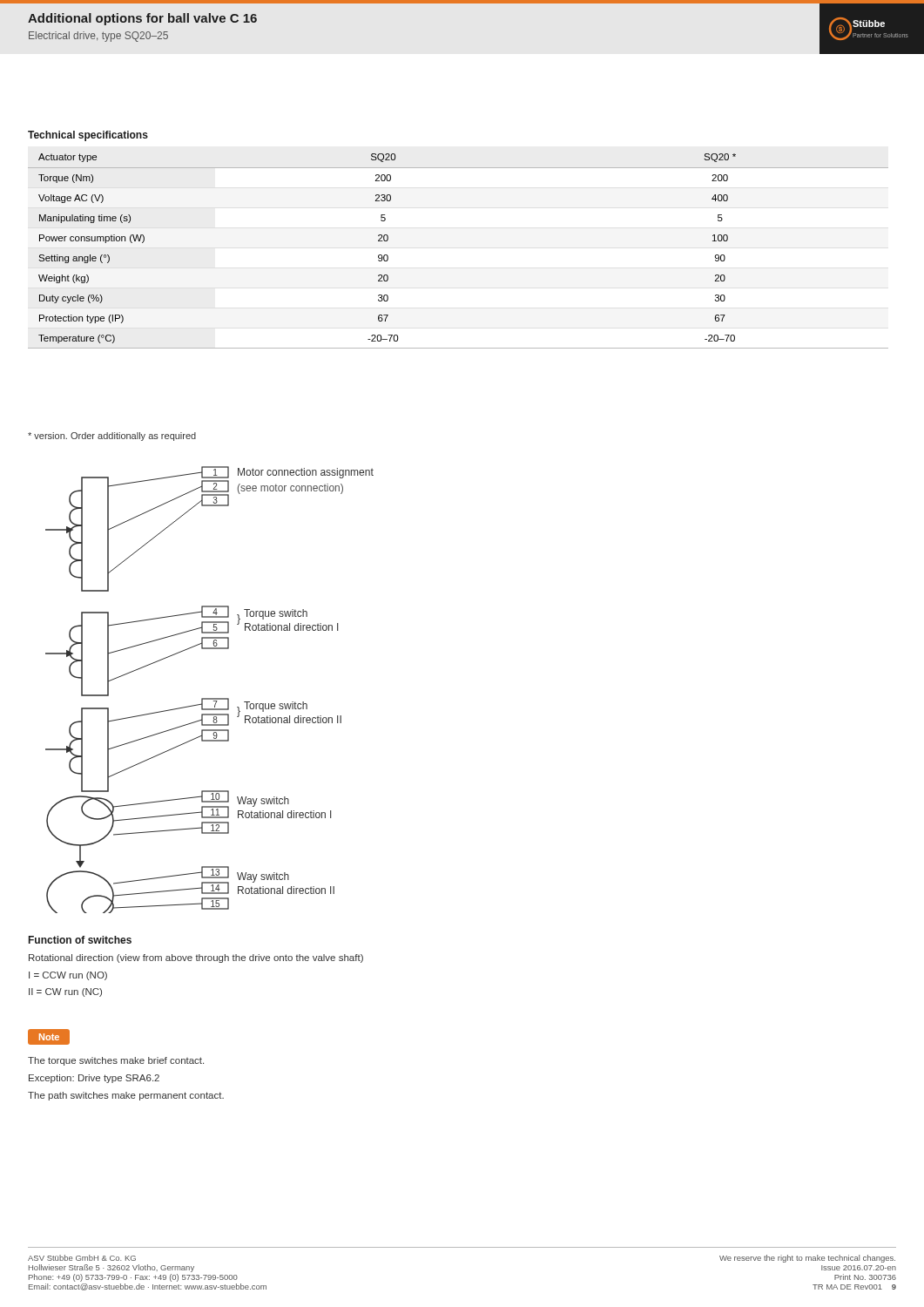Point to the passage starting "Rotational direction (view from above"
The height and width of the screenshot is (1307, 924).
(x=196, y=958)
